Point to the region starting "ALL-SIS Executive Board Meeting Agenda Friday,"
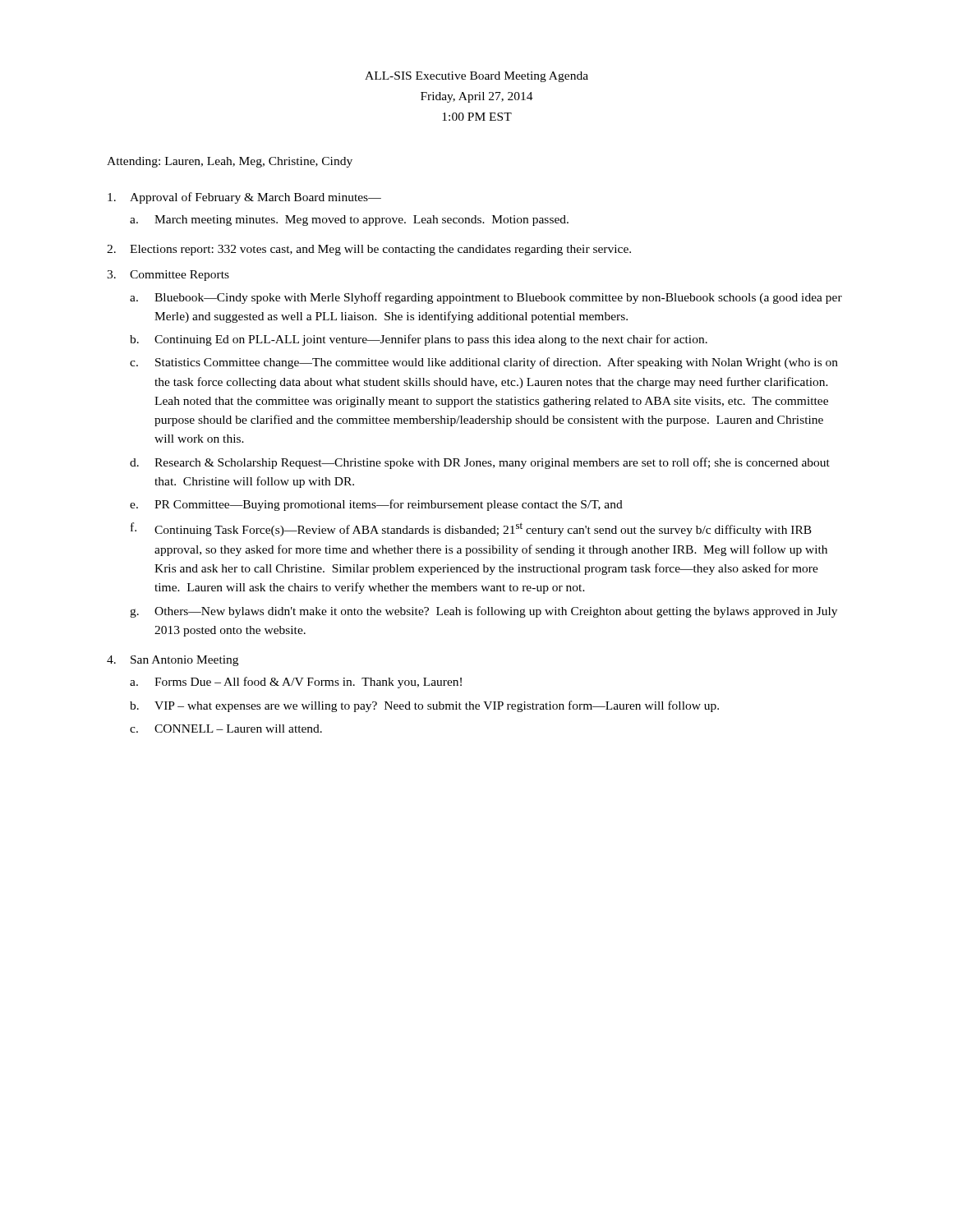Viewport: 953px width, 1232px height. click(x=476, y=95)
